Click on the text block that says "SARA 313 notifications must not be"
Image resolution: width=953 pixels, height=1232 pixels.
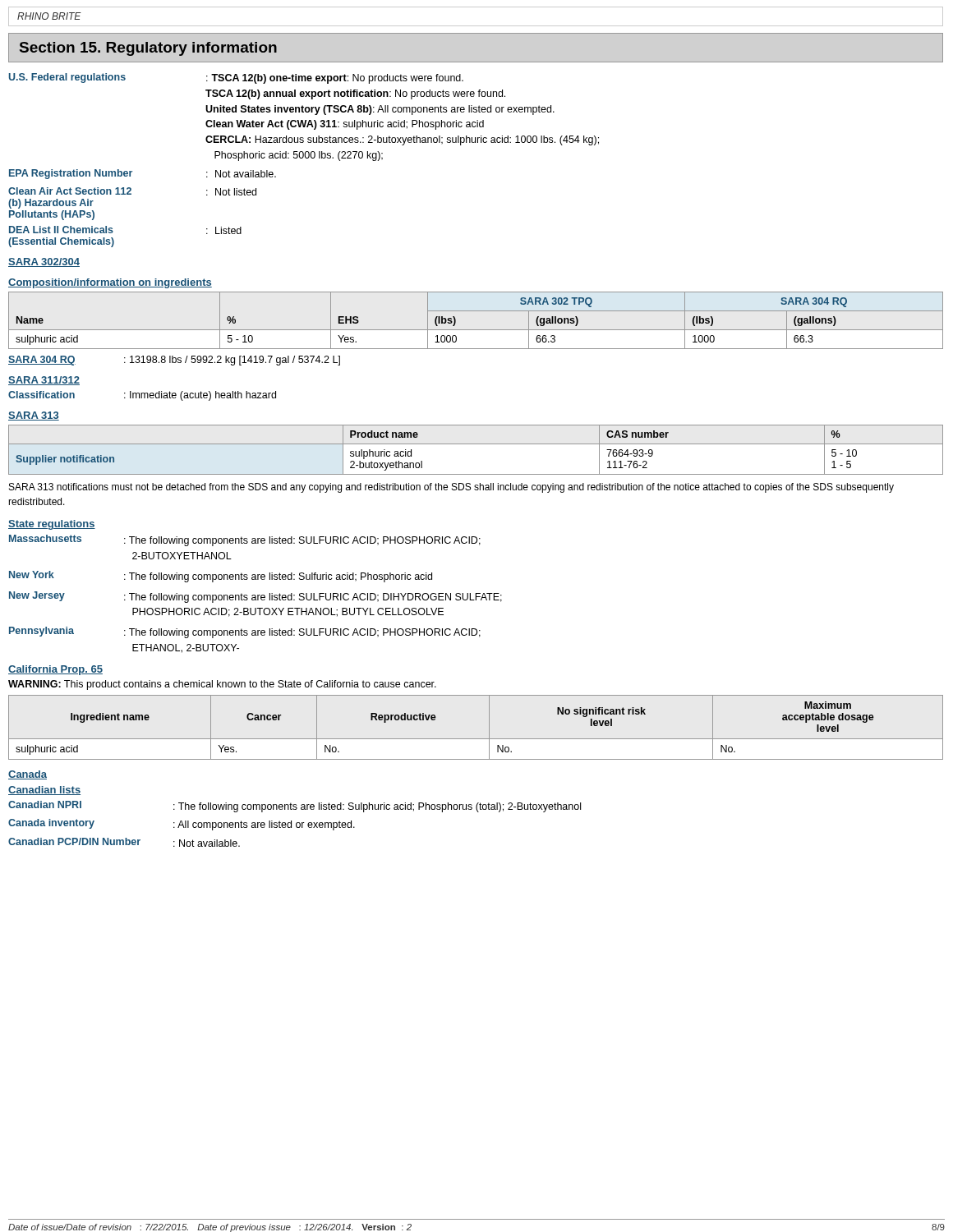click(x=451, y=495)
